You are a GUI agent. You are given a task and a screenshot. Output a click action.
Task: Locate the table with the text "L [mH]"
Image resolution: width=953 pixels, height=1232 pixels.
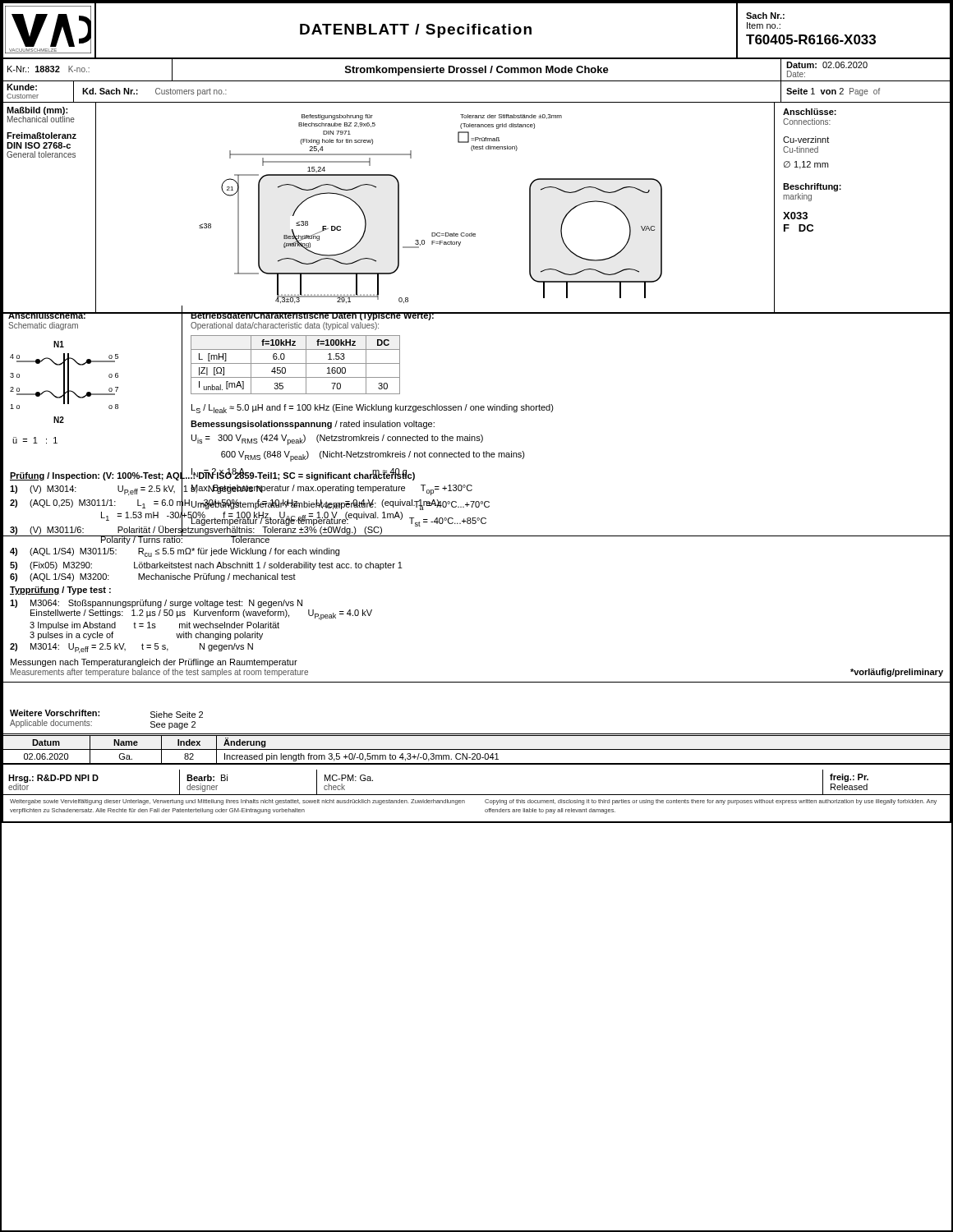click(x=567, y=365)
